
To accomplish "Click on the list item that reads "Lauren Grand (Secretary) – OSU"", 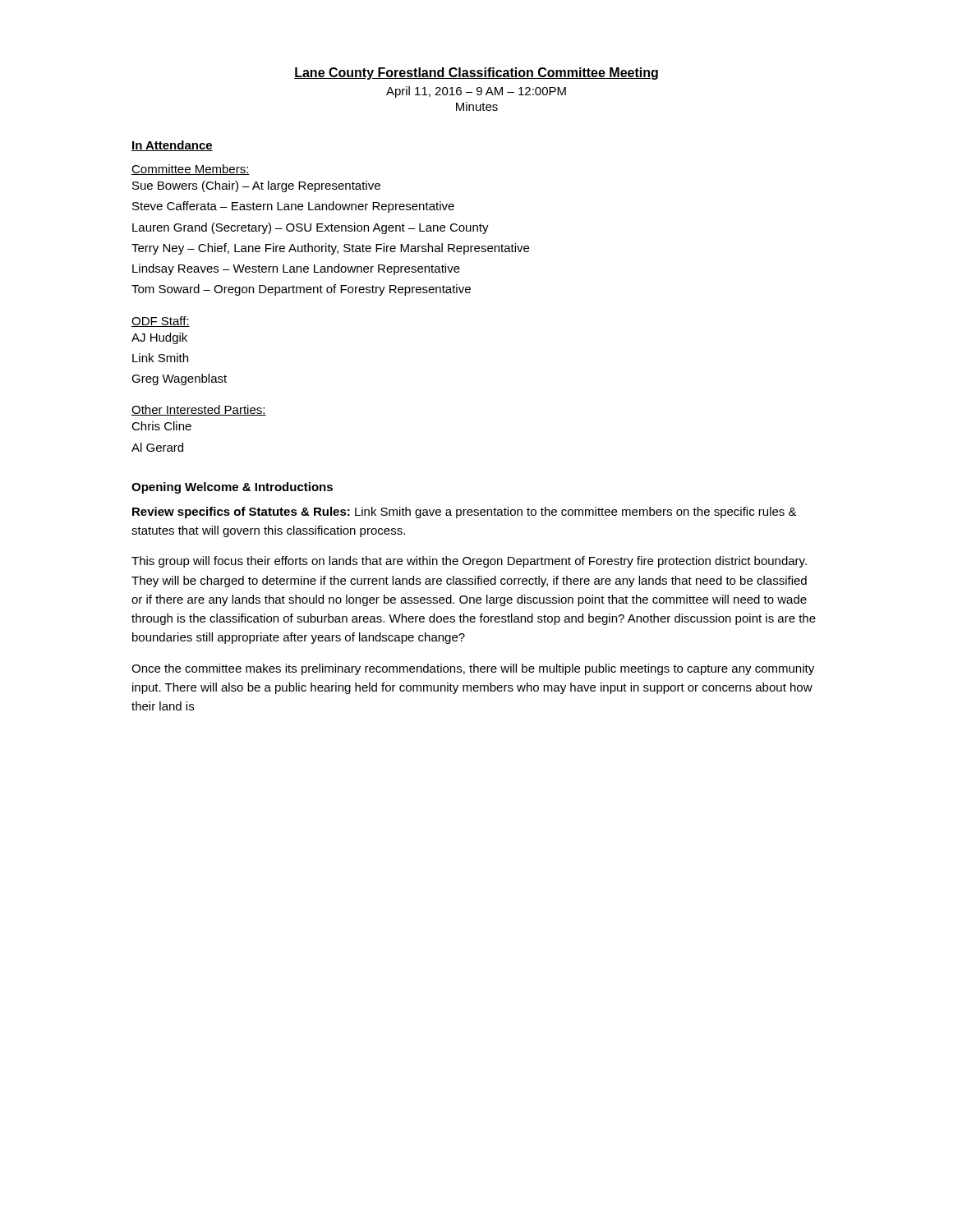I will pos(310,227).
